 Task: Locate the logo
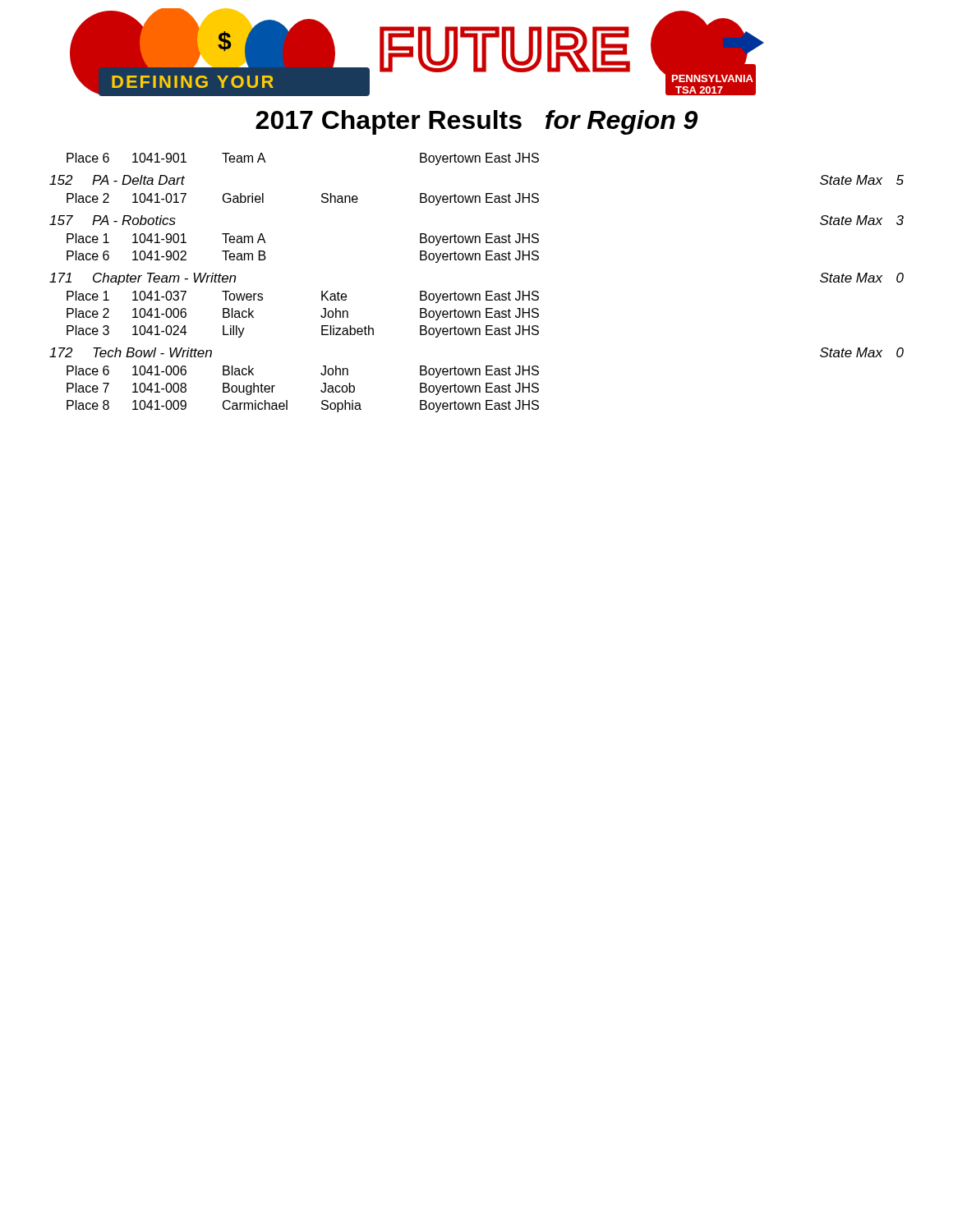pyautogui.click(x=407, y=55)
